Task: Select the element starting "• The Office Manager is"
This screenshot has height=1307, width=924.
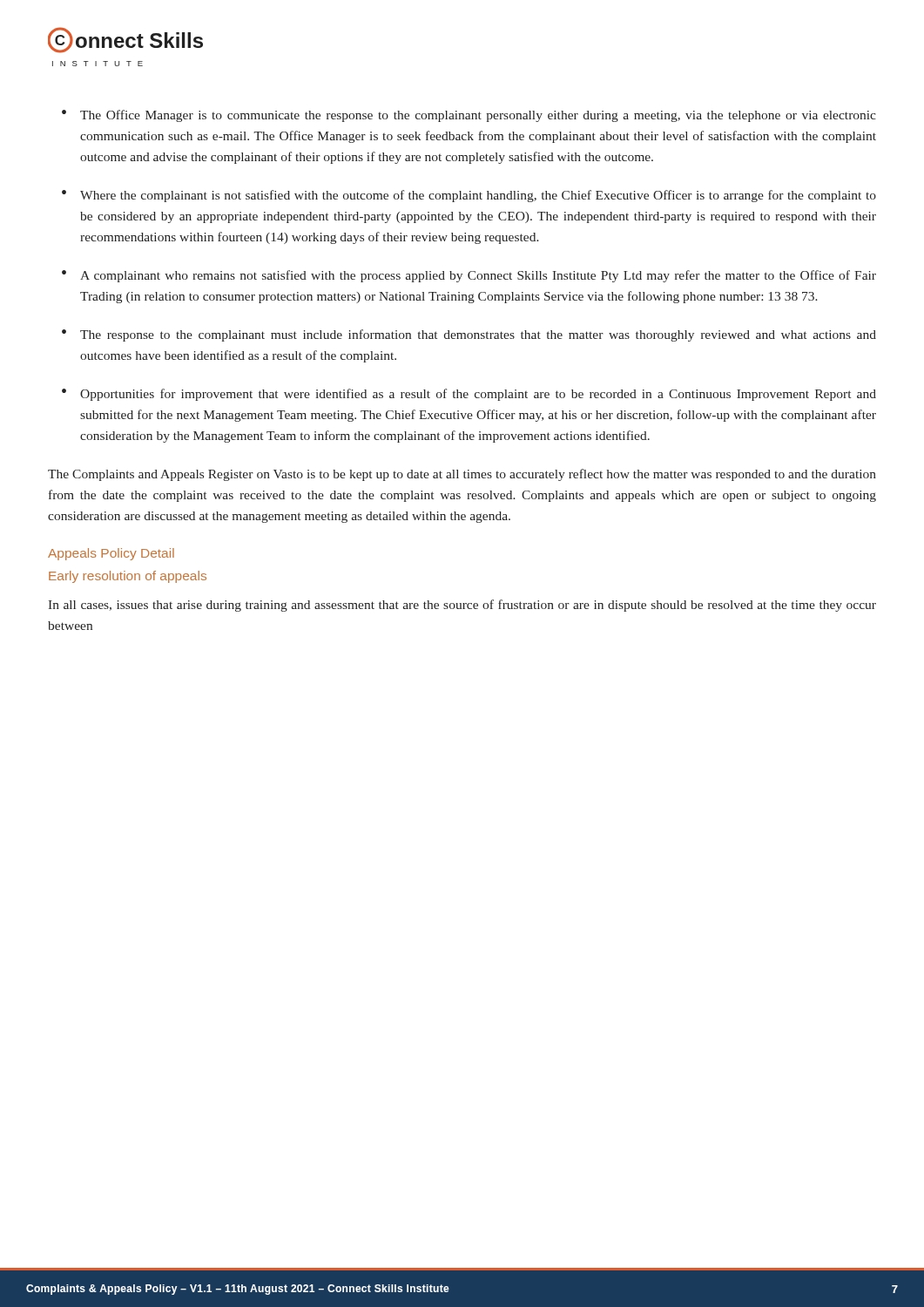Action: (462, 136)
